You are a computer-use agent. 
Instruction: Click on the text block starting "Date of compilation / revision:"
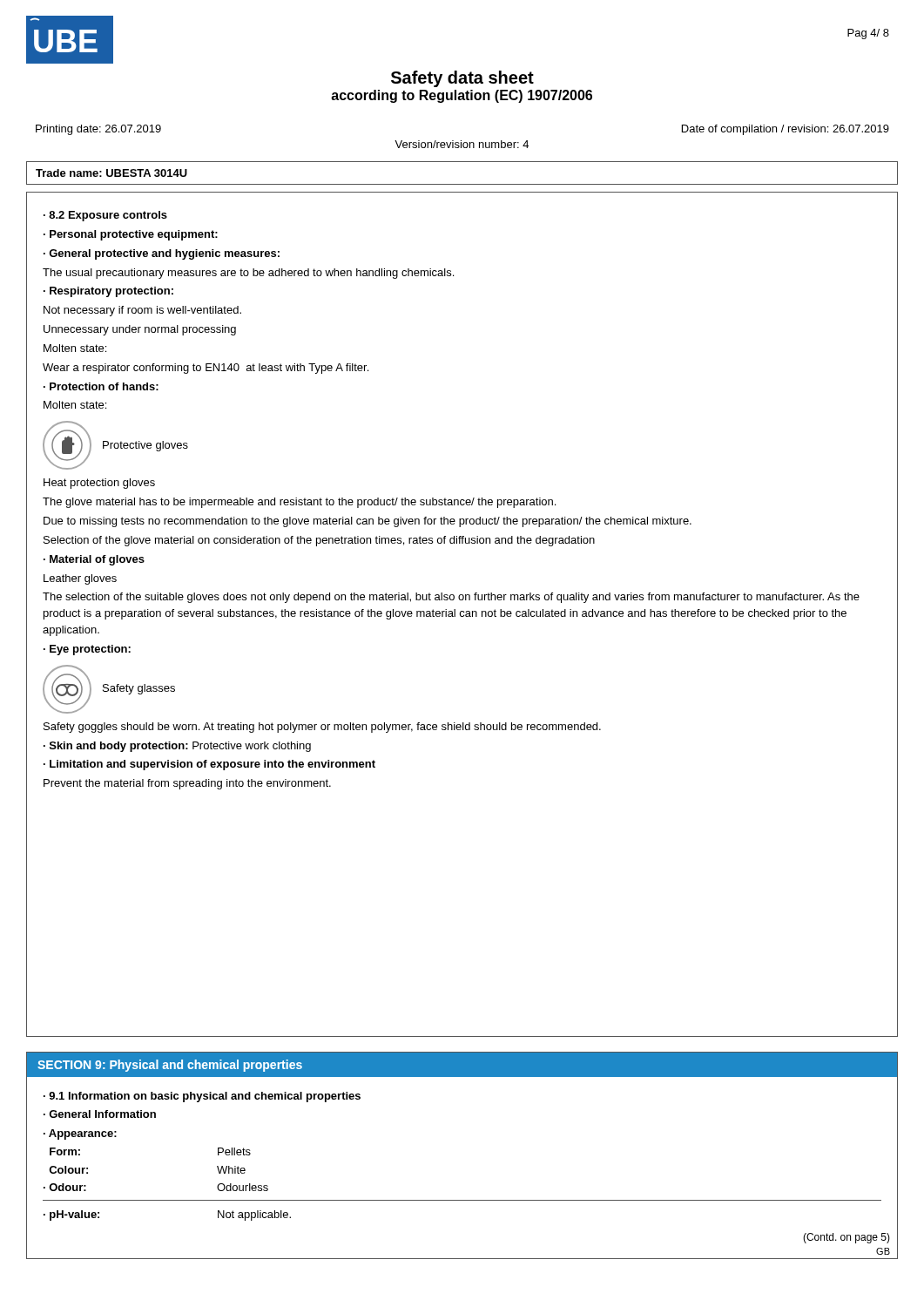point(785,128)
